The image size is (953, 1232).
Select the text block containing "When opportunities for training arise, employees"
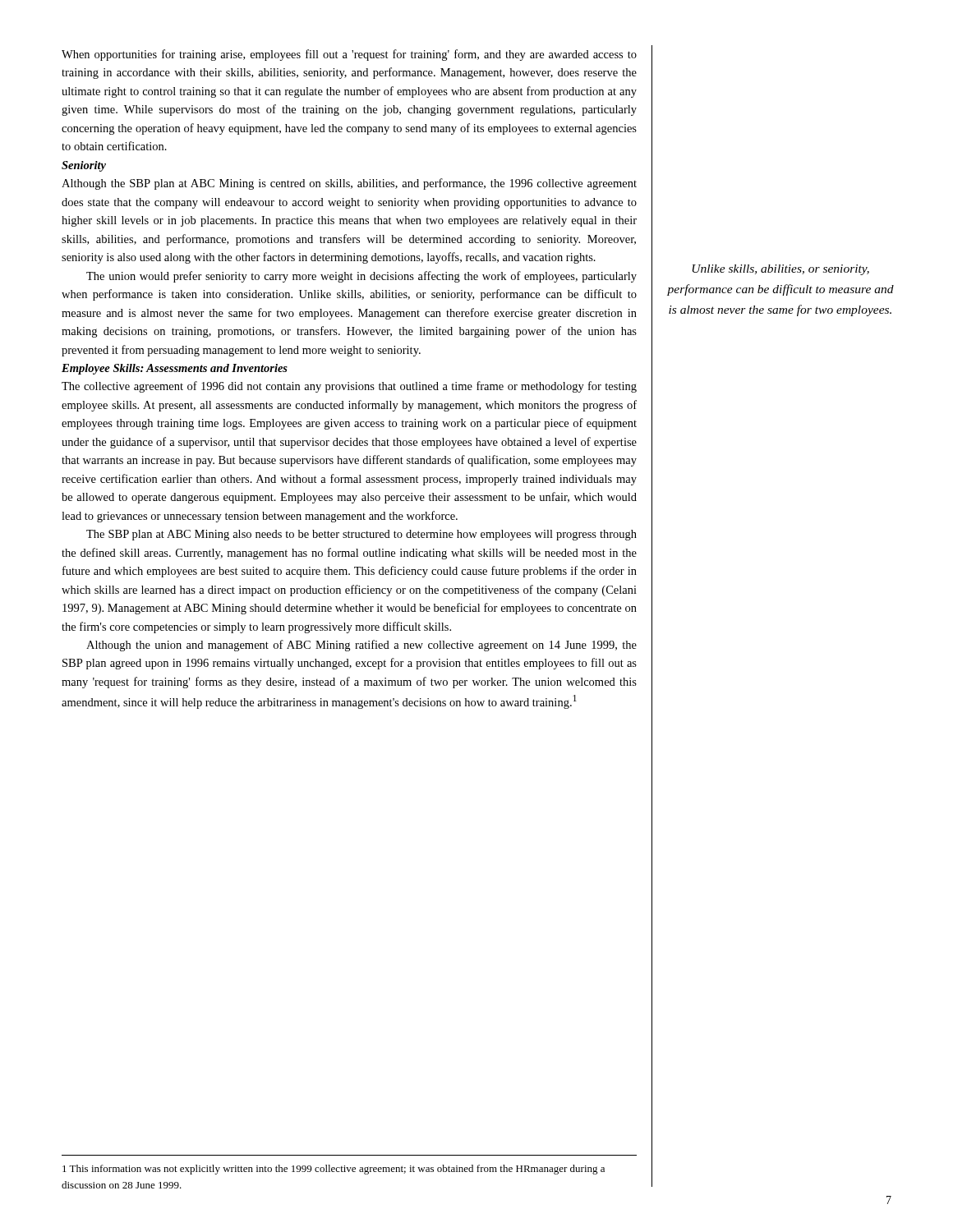(349, 101)
